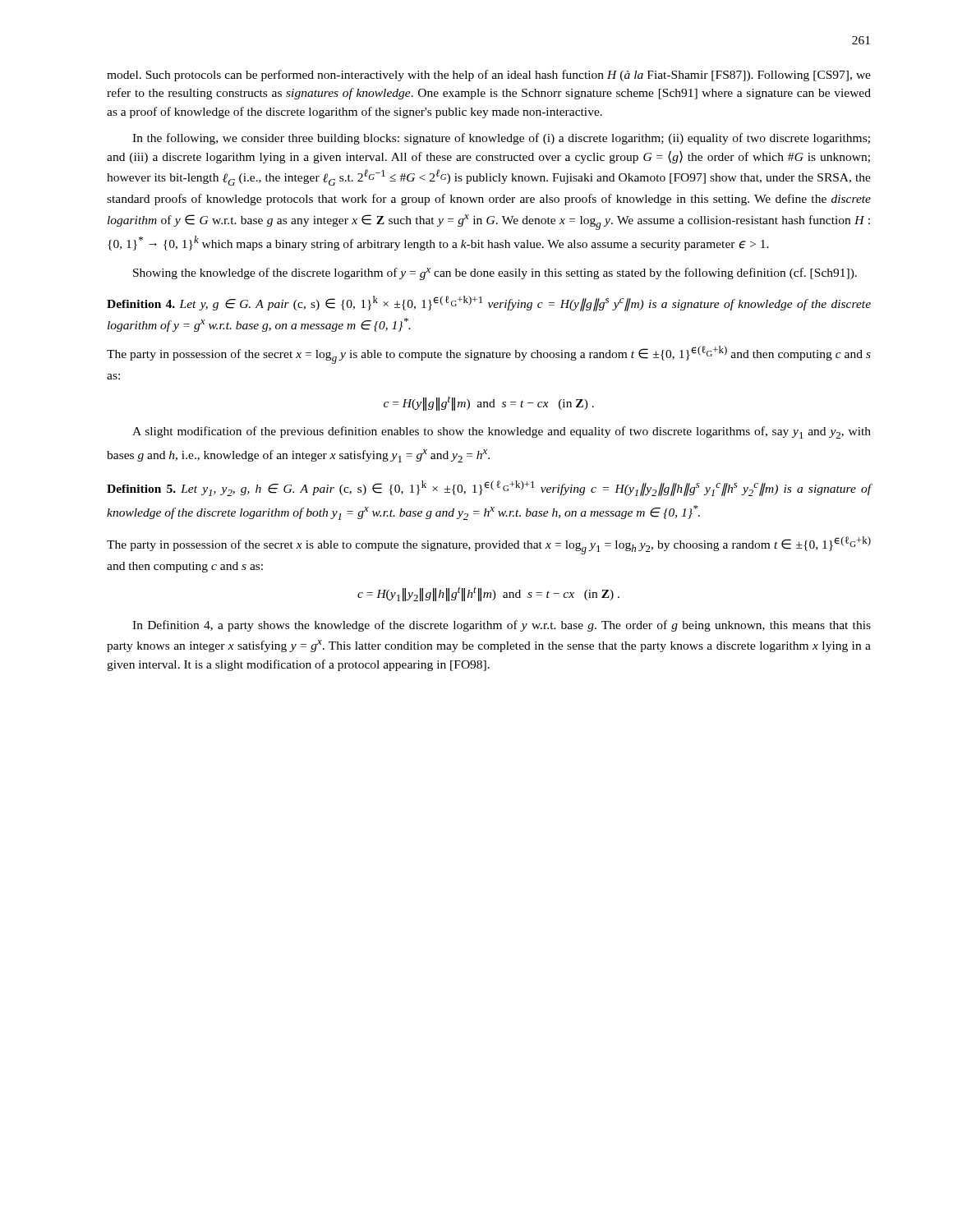The height and width of the screenshot is (1232, 953).
Task: Click on the passage starting "In the following, we"
Action: point(489,191)
